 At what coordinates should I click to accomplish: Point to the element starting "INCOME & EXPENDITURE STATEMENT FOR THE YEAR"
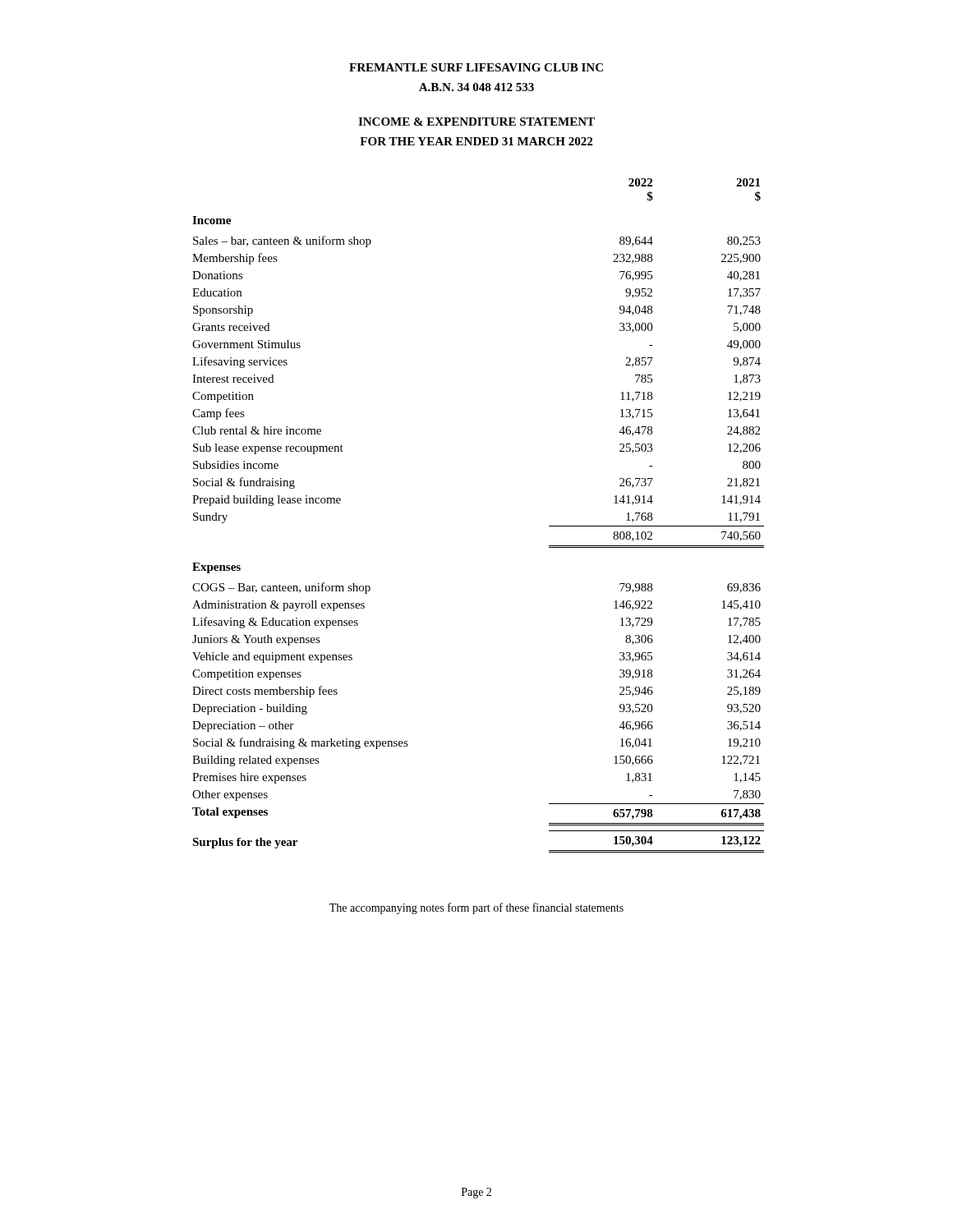(476, 131)
